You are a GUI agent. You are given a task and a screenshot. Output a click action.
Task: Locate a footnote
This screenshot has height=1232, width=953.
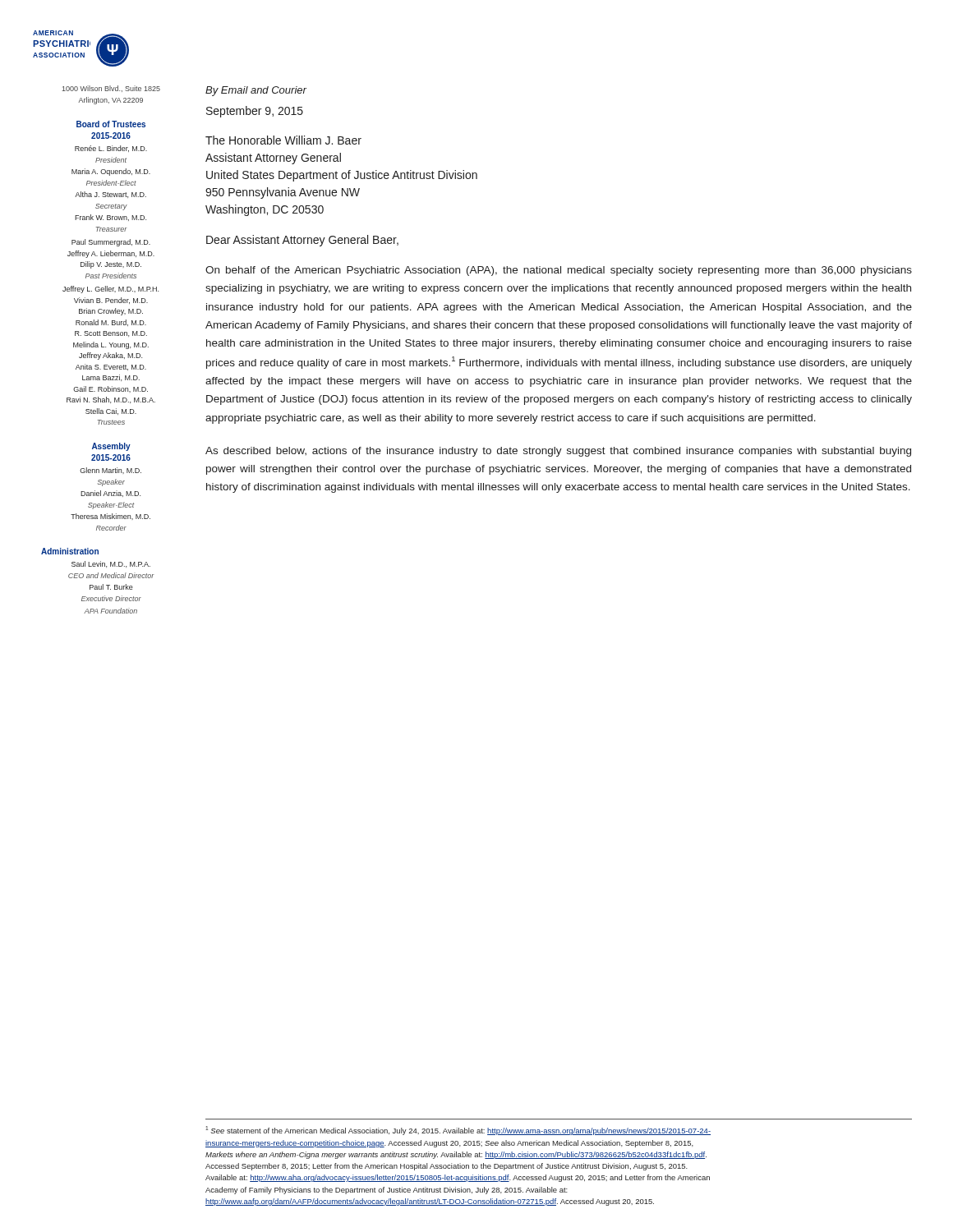458,1165
